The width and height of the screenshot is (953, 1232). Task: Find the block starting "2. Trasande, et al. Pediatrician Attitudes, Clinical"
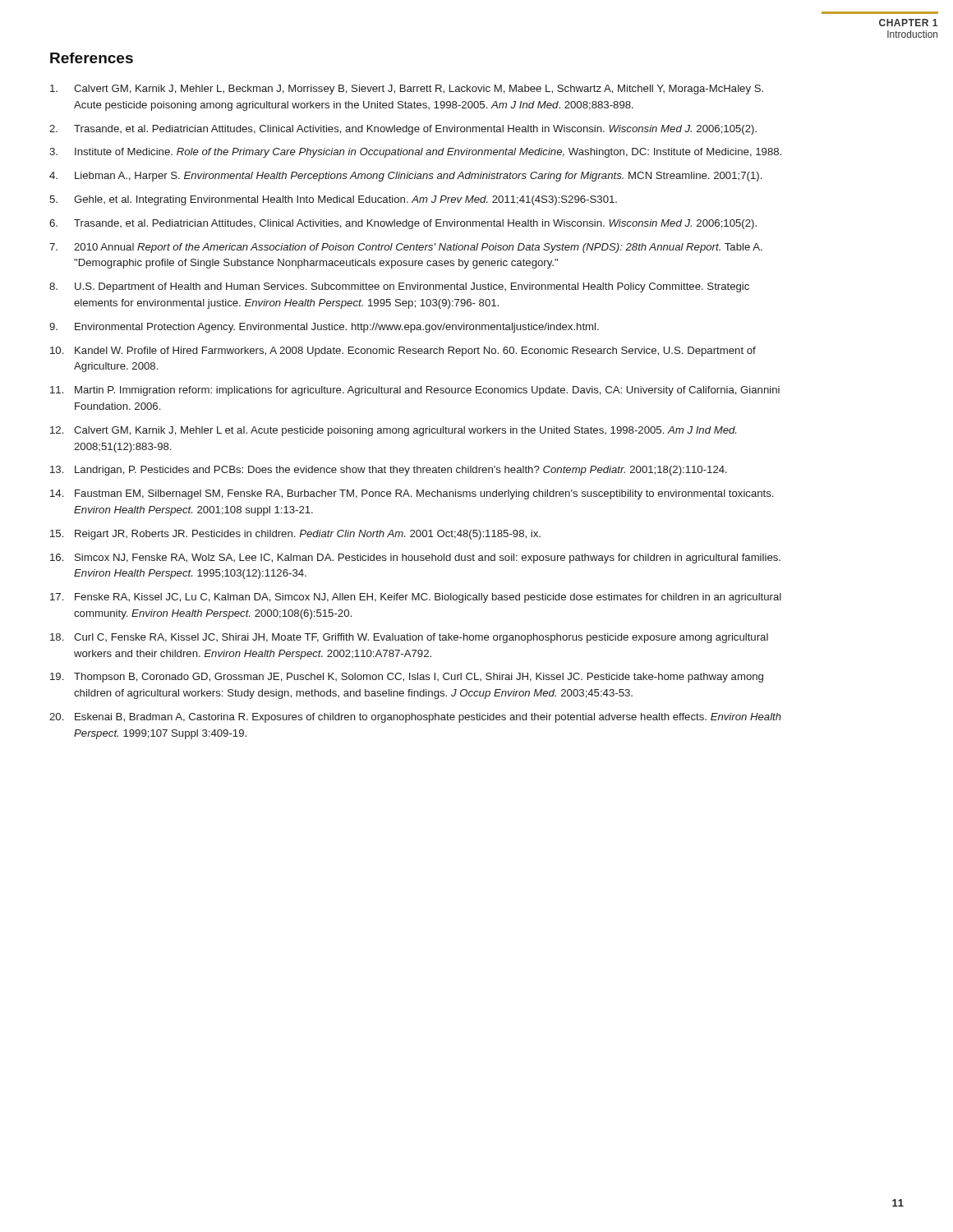[419, 128]
